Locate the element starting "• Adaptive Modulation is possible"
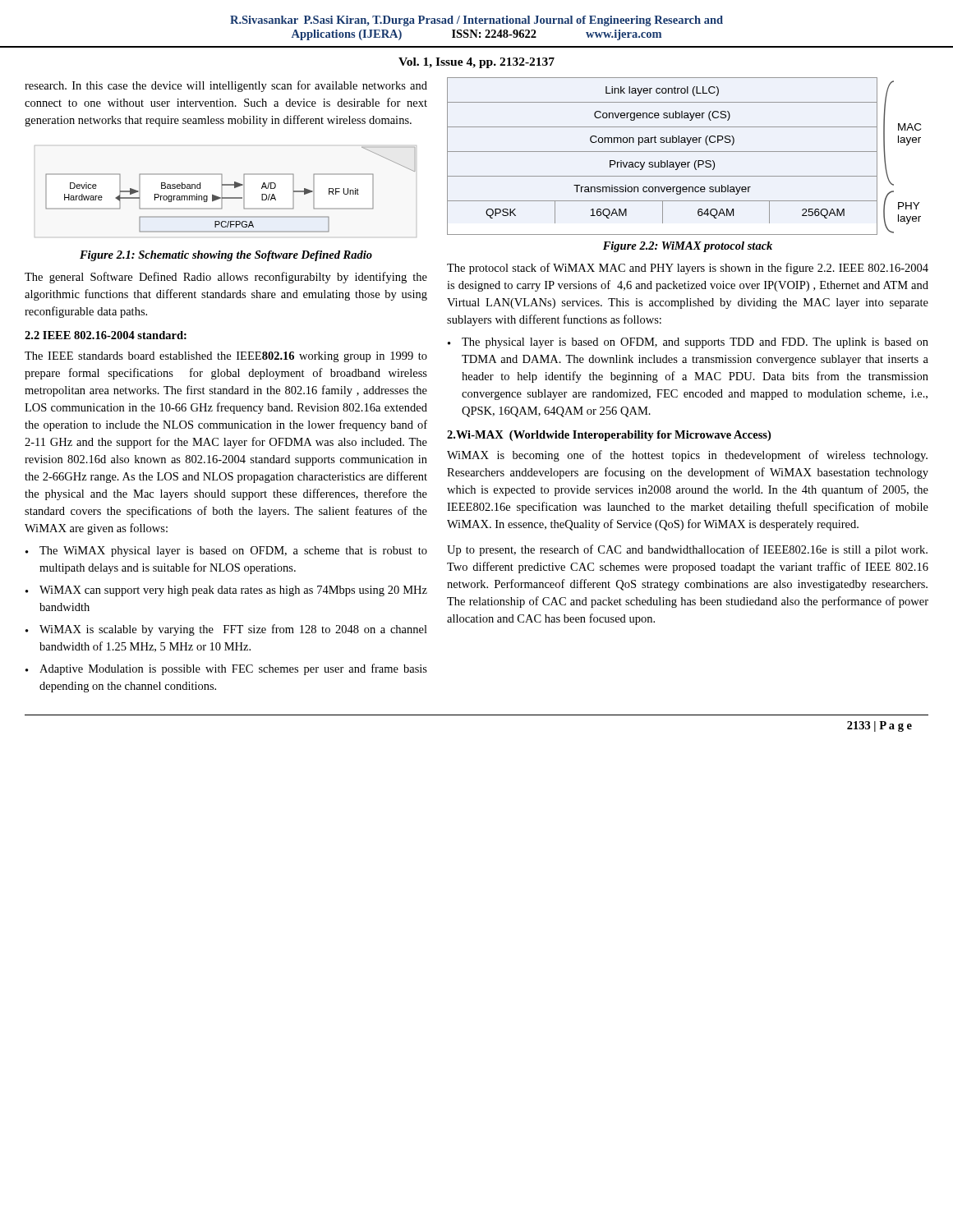The height and width of the screenshot is (1232, 953). coord(226,678)
